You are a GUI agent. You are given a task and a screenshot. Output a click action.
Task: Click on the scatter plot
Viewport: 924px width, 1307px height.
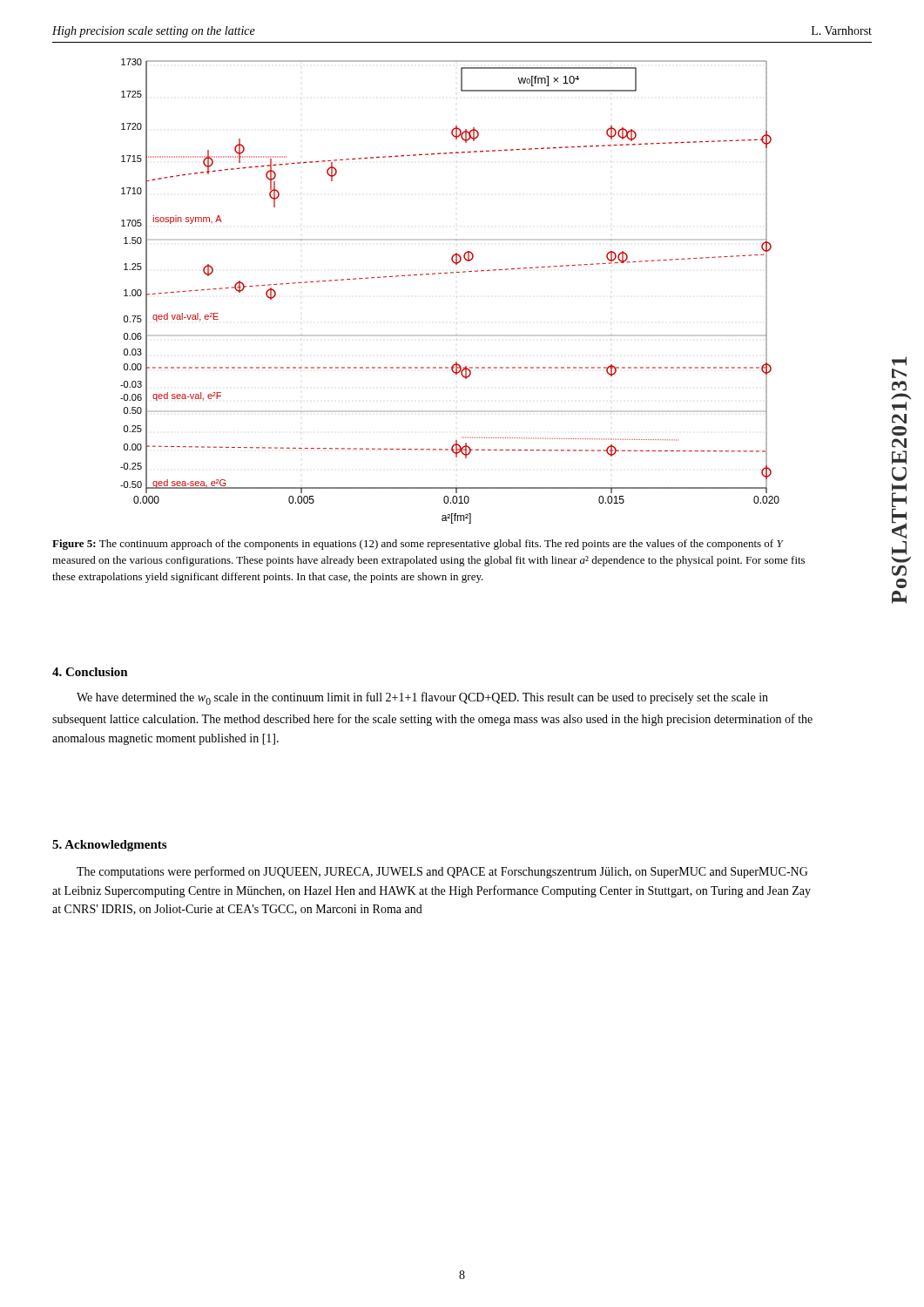475,290
